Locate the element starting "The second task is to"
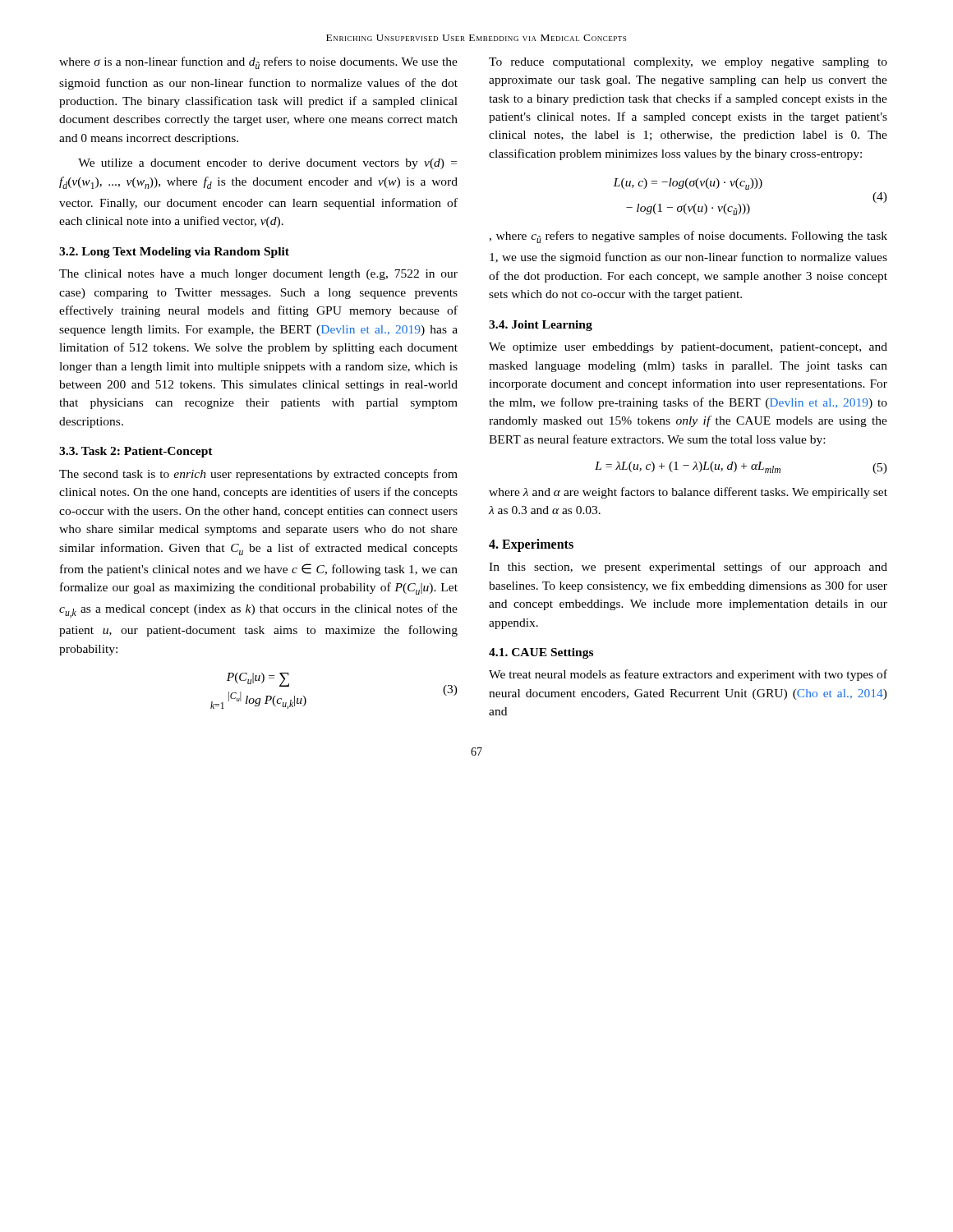Viewport: 953px width, 1232px height. click(x=258, y=561)
